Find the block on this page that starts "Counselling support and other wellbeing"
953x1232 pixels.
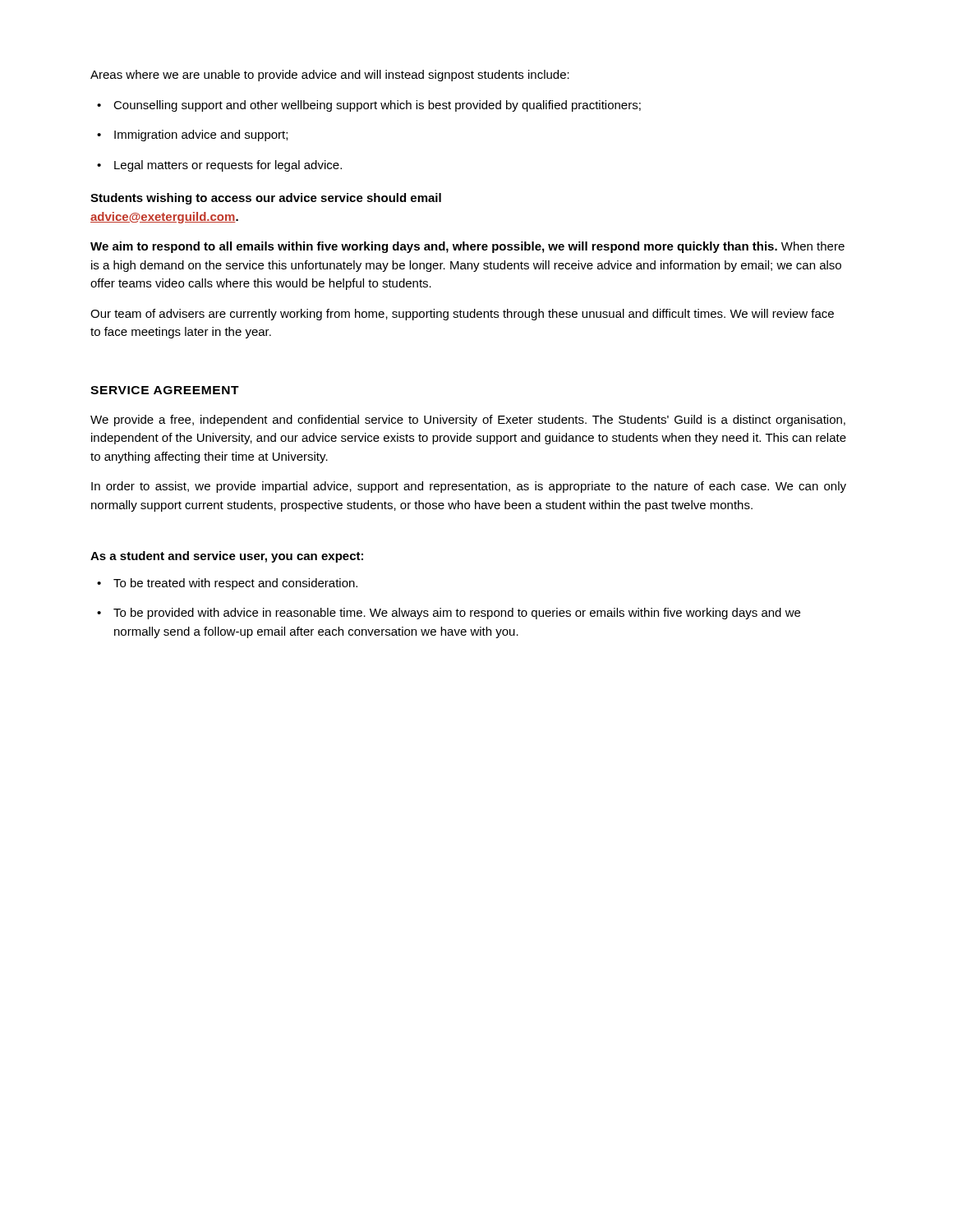(x=377, y=104)
